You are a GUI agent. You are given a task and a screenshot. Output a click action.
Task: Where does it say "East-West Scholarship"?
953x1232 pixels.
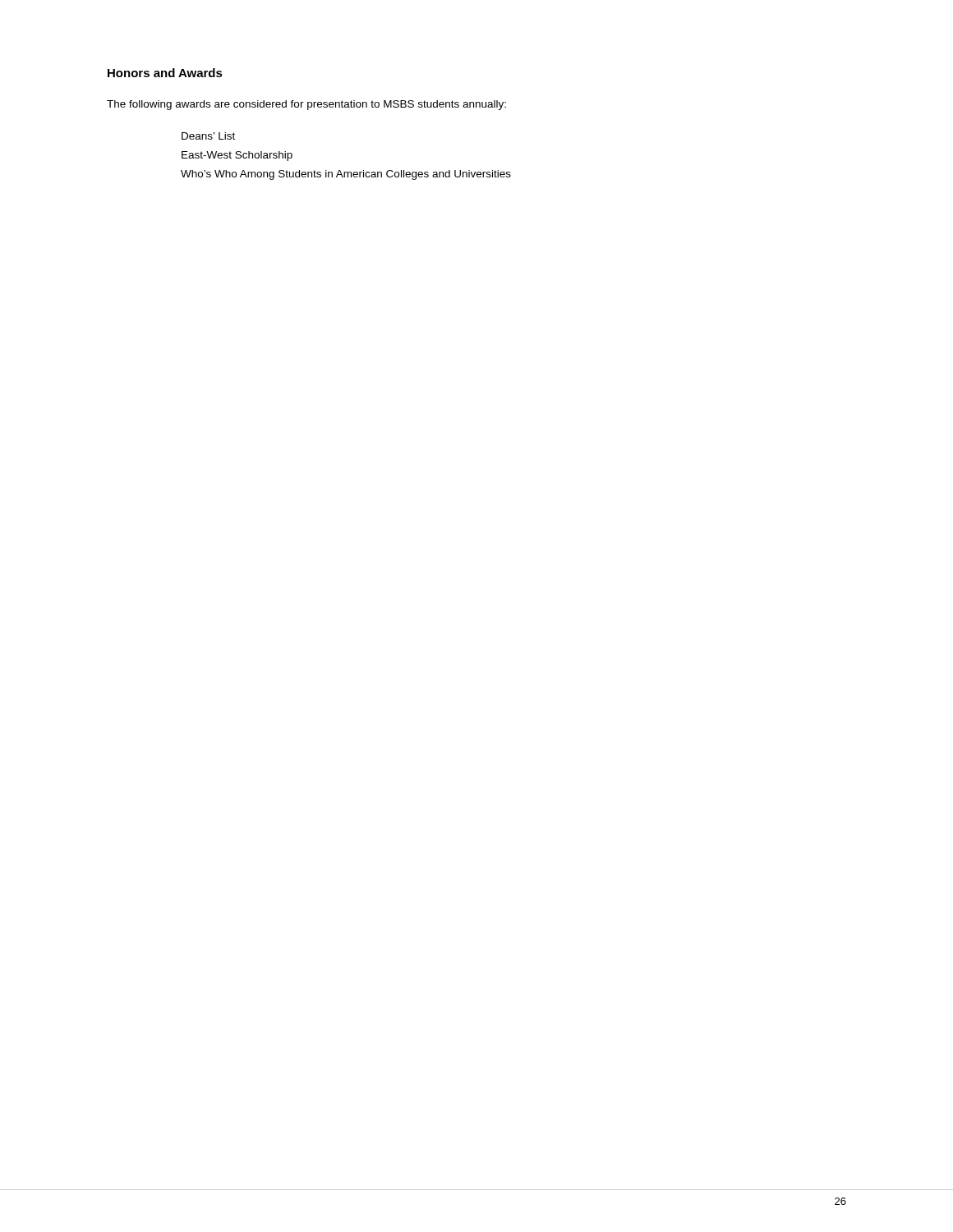[x=237, y=155]
